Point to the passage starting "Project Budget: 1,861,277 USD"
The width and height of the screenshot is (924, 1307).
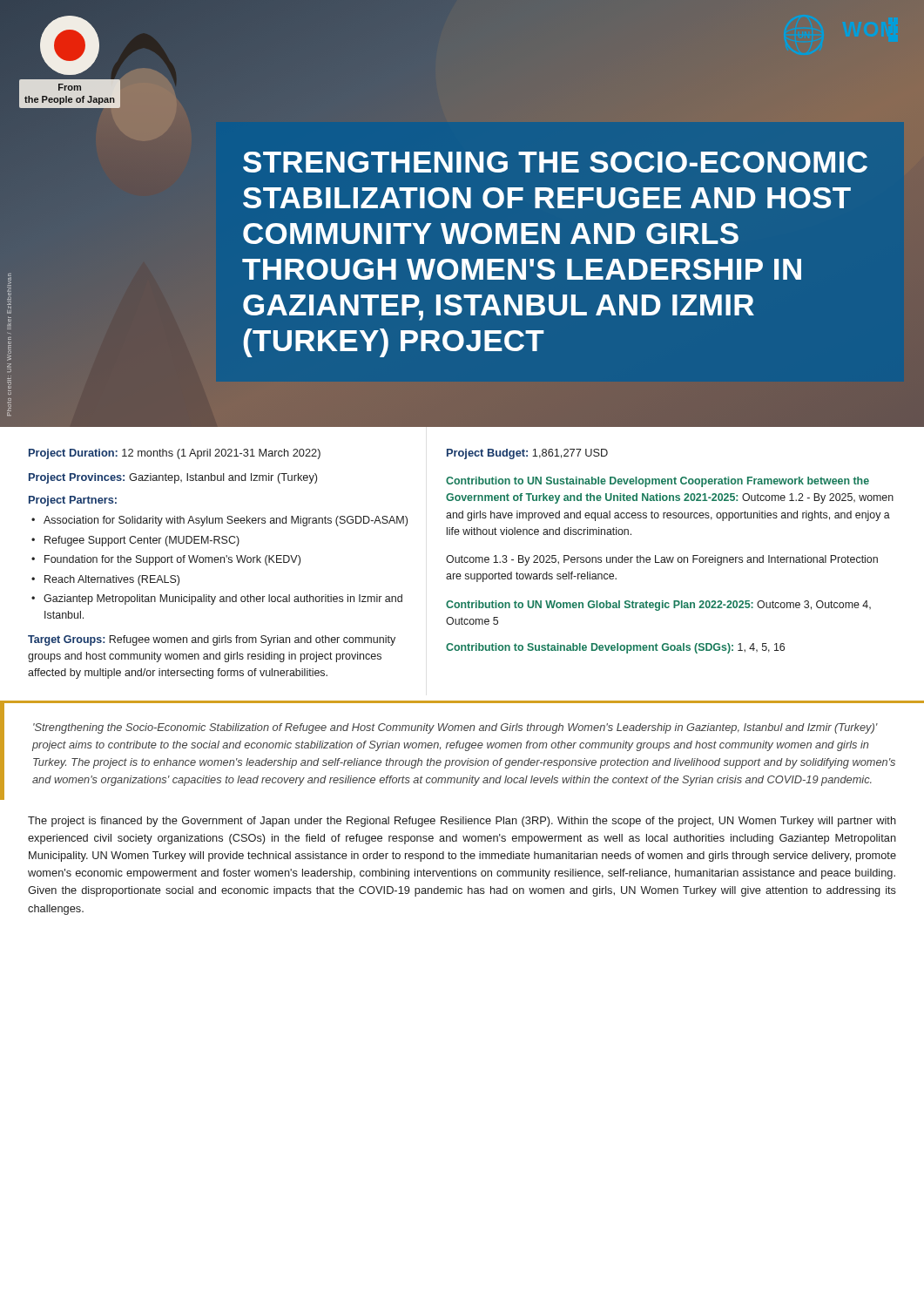pos(527,453)
